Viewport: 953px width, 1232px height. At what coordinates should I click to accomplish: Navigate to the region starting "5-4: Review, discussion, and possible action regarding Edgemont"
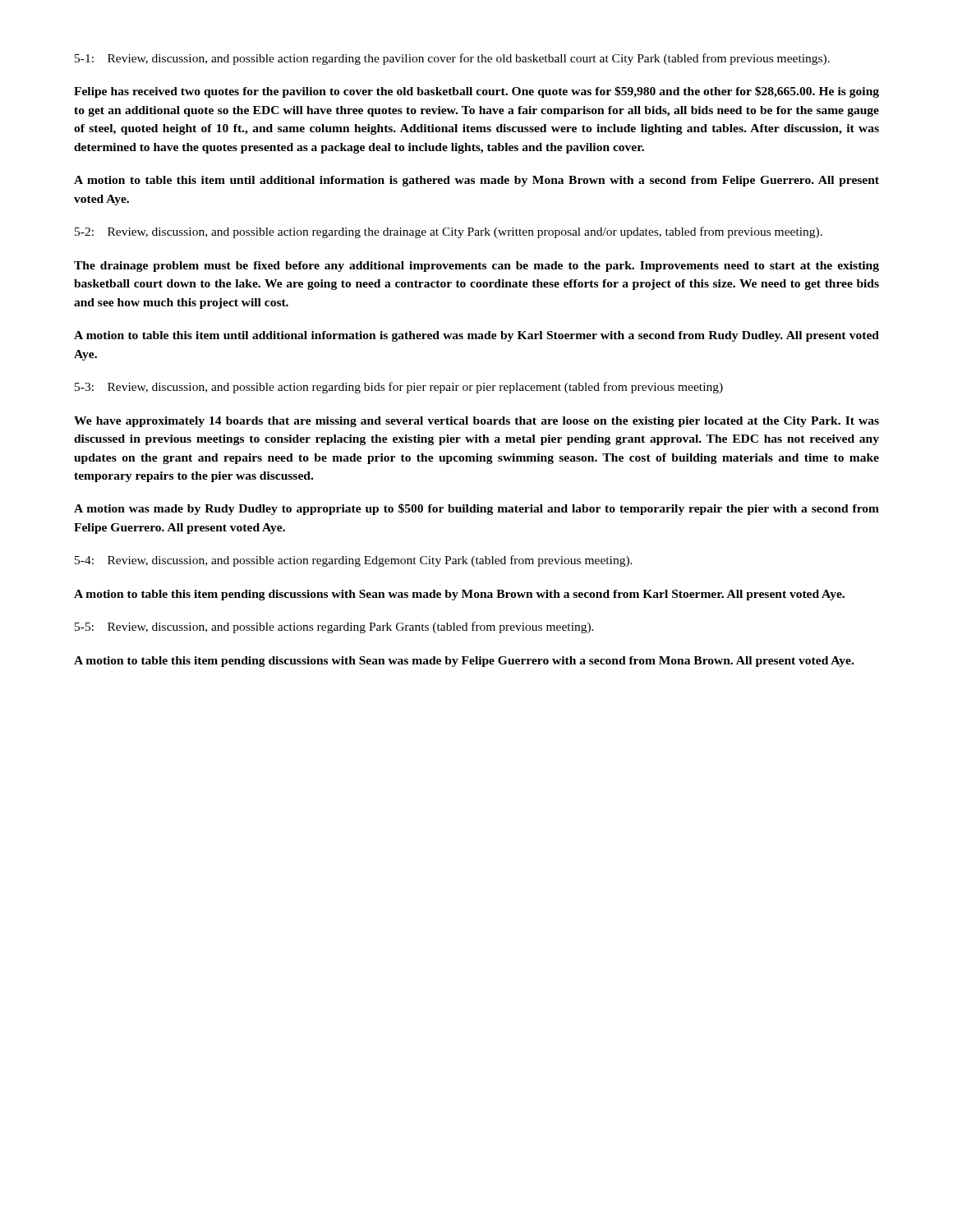tap(476, 561)
